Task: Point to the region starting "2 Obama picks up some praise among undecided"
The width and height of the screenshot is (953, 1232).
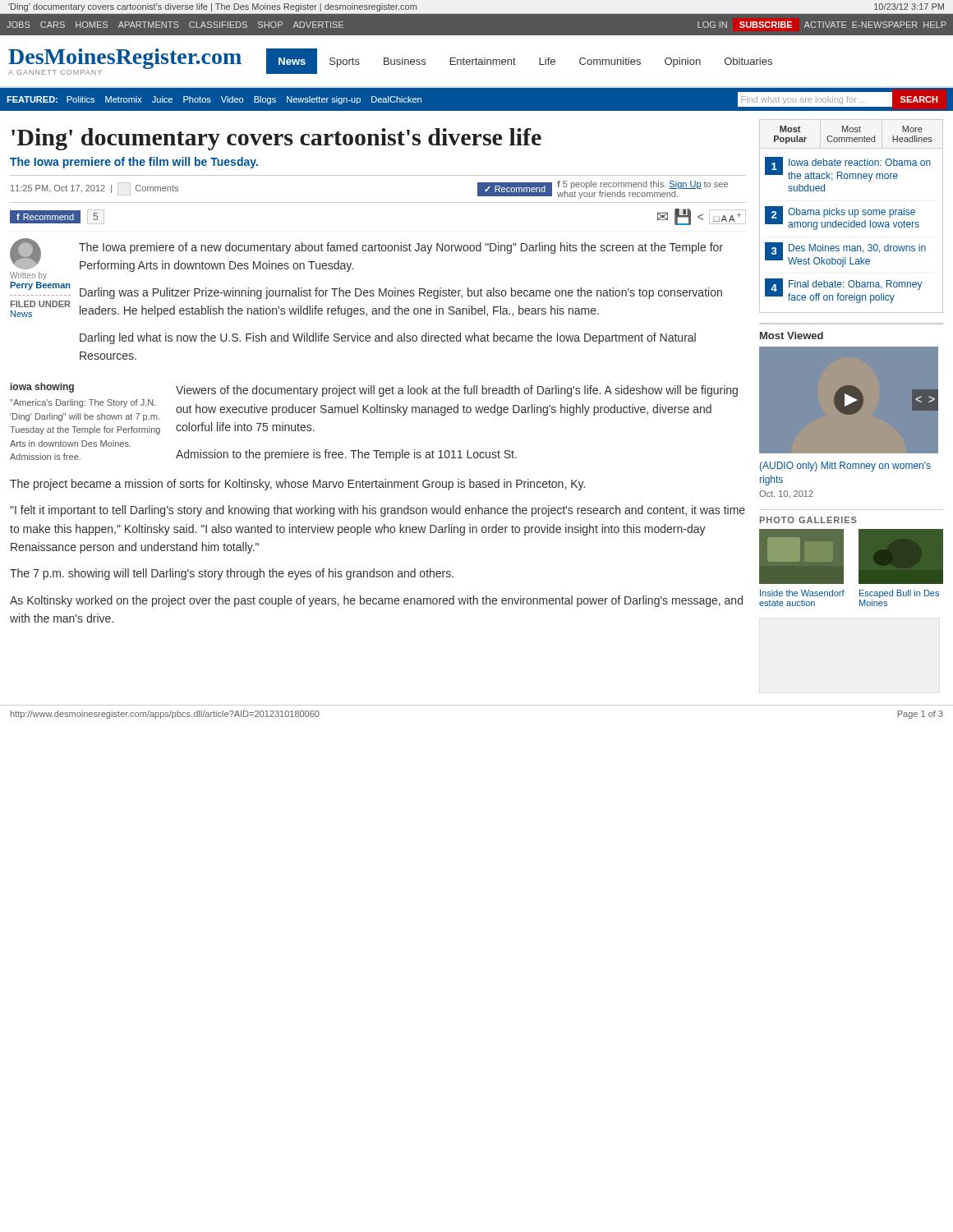Action: click(x=851, y=219)
